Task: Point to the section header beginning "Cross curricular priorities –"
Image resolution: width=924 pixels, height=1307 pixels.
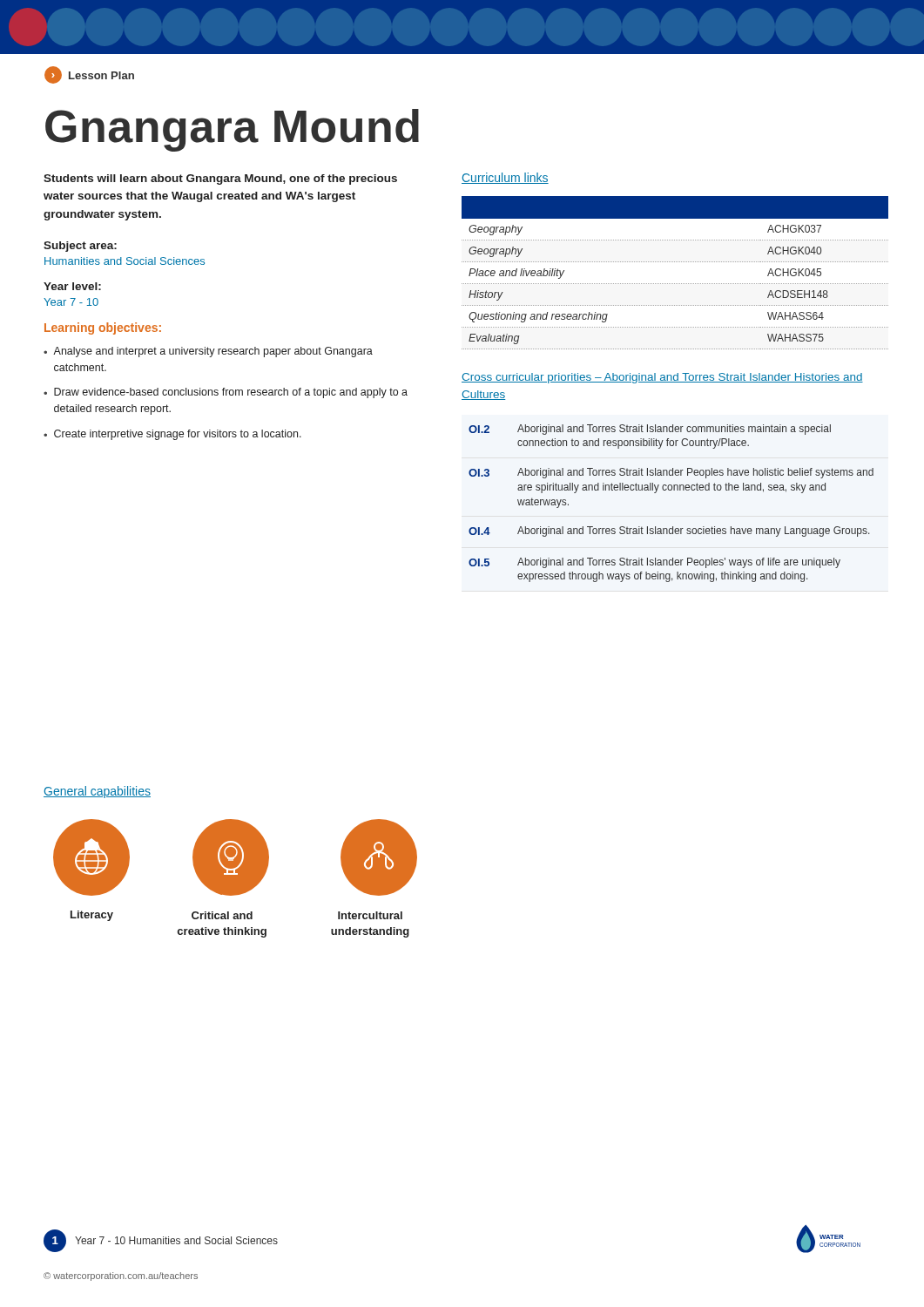Action: coord(662,386)
